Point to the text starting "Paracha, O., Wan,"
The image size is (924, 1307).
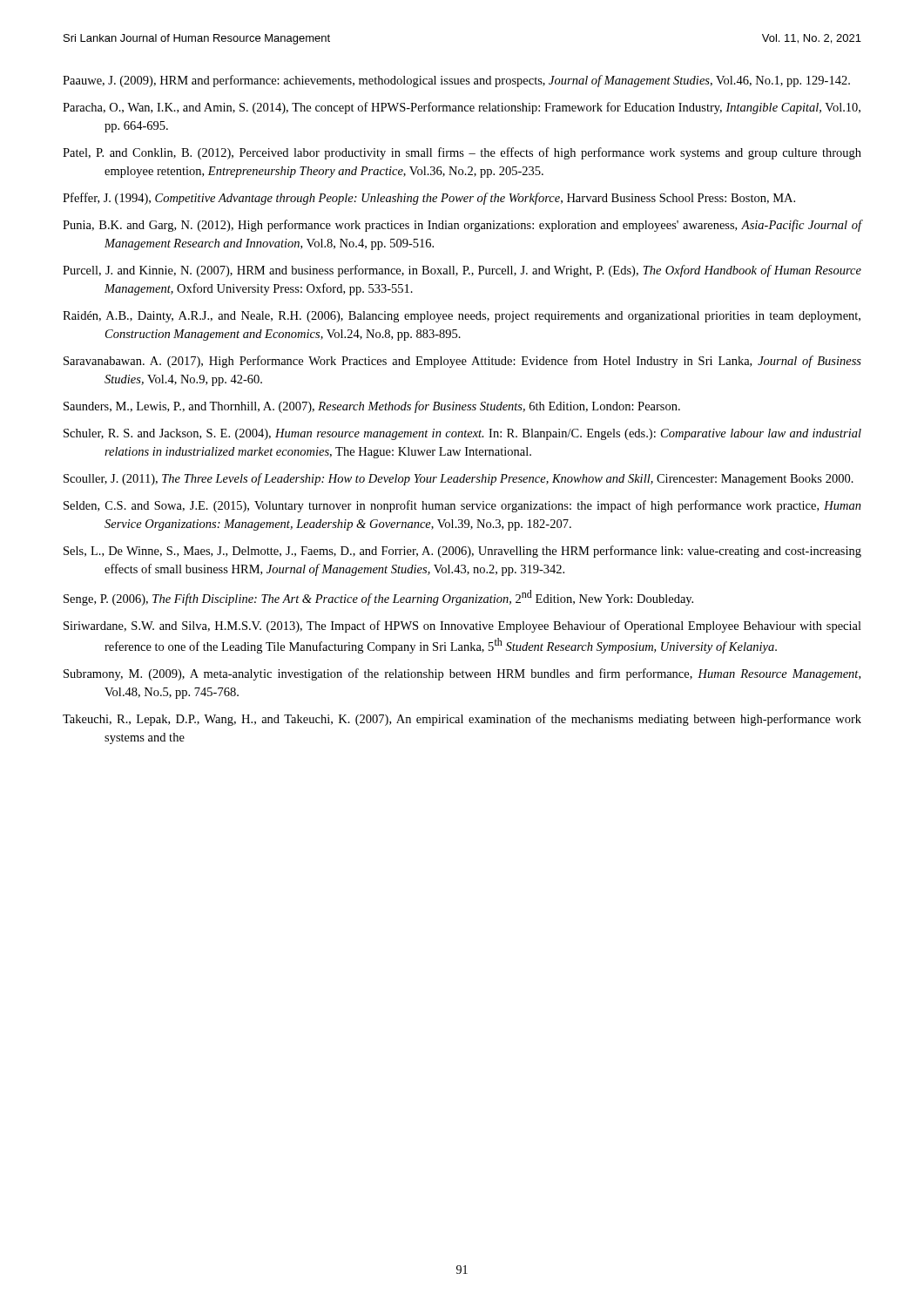pos(462,116)
